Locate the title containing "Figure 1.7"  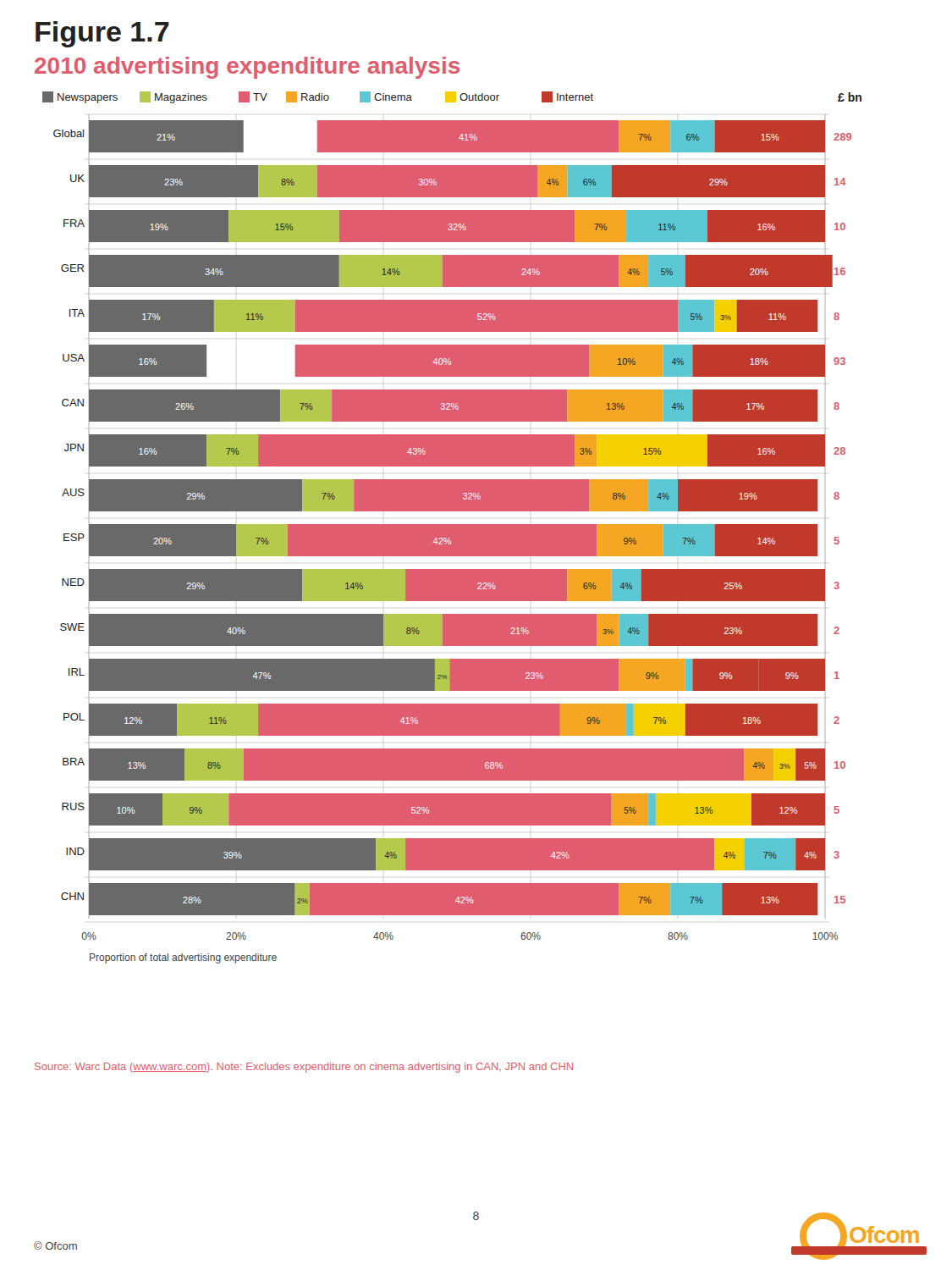[102, 31]
